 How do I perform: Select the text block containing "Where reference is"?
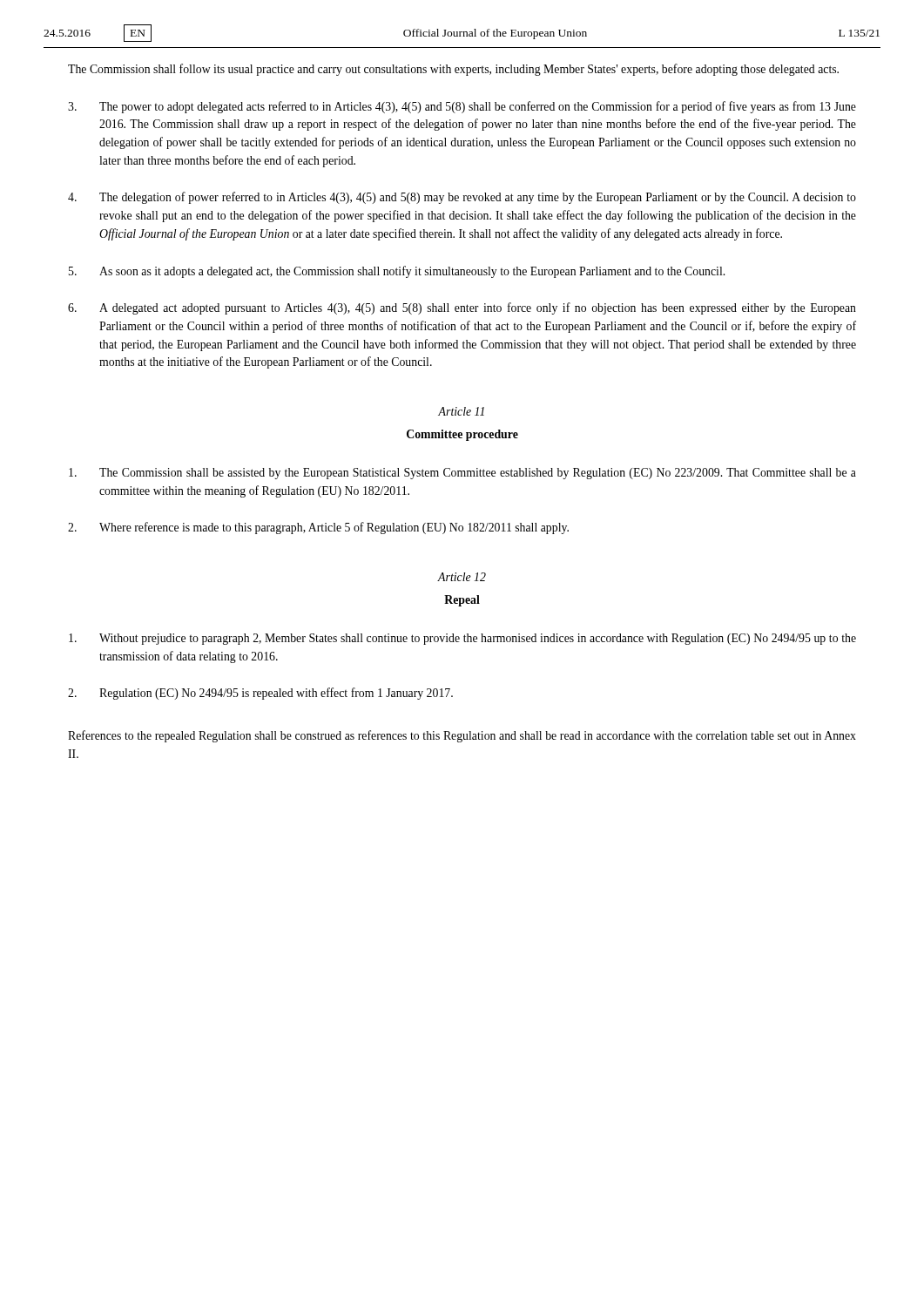point(319,529)
